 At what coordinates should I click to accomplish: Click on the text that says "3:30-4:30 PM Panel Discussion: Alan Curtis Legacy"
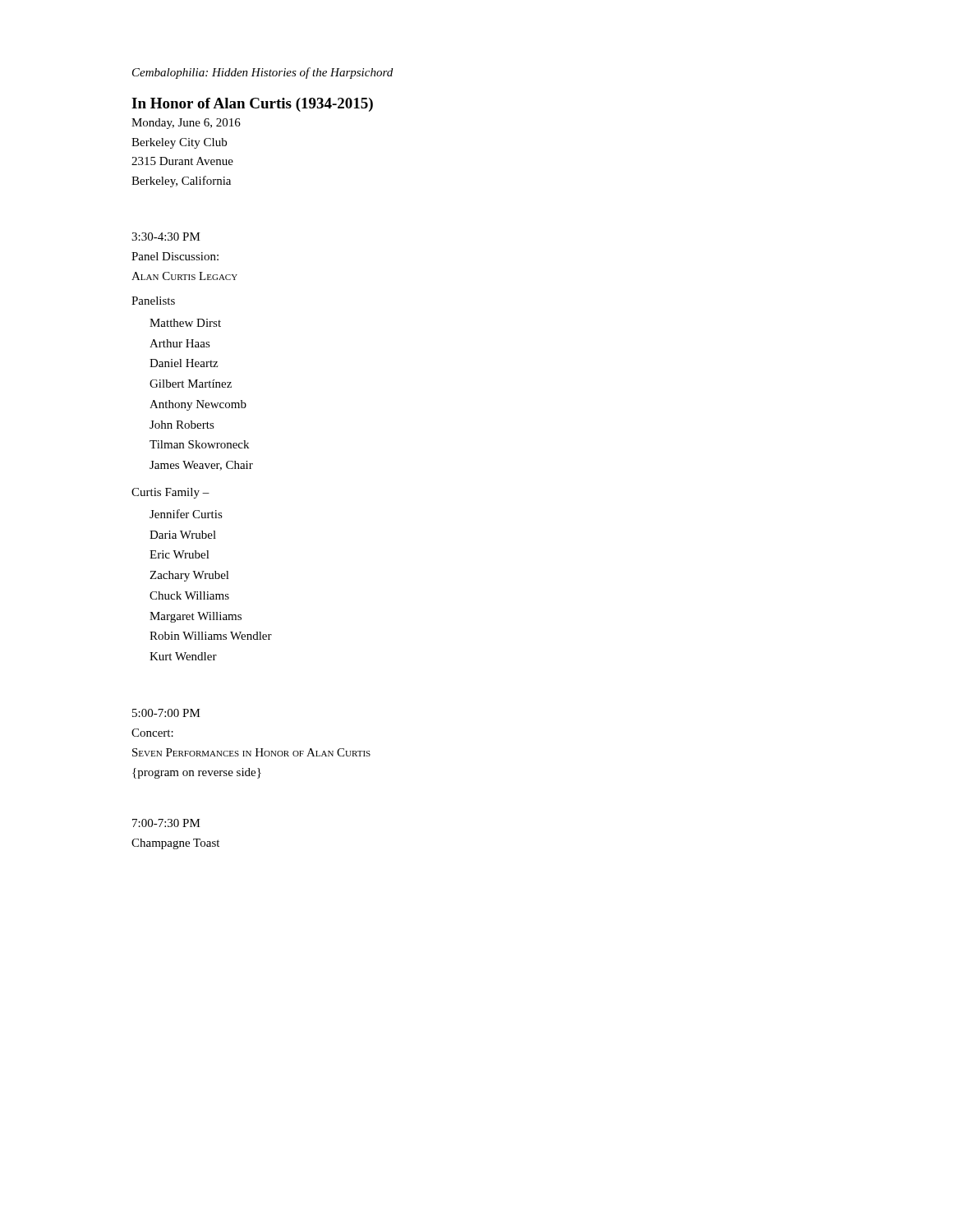pyautogui.click(x=184, y=256)
